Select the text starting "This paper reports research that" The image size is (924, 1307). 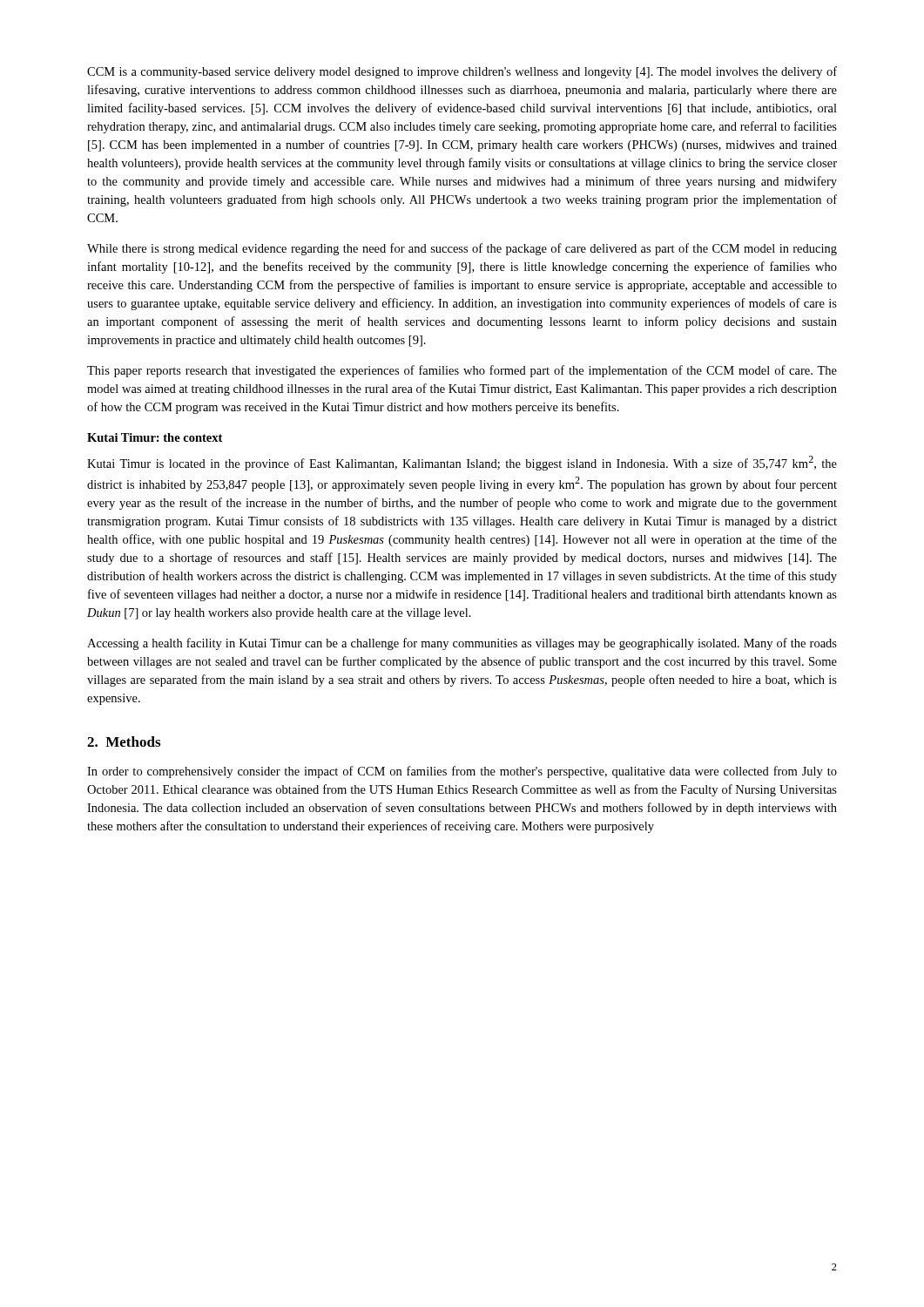point(462,389)
